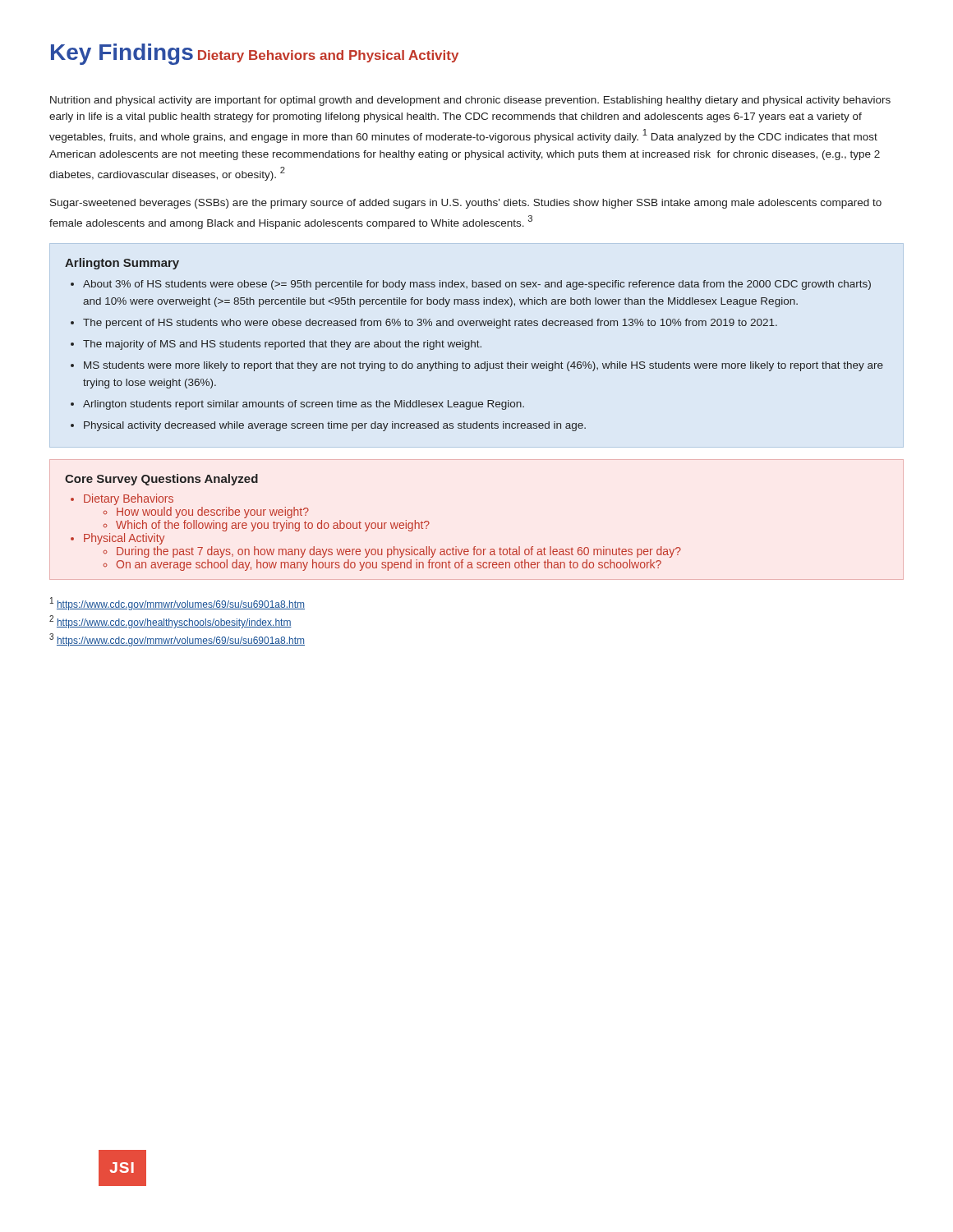953x1232 pixels.
Task: Click the passage that begins "Physical Activity During"
Action: coord(486,551)
